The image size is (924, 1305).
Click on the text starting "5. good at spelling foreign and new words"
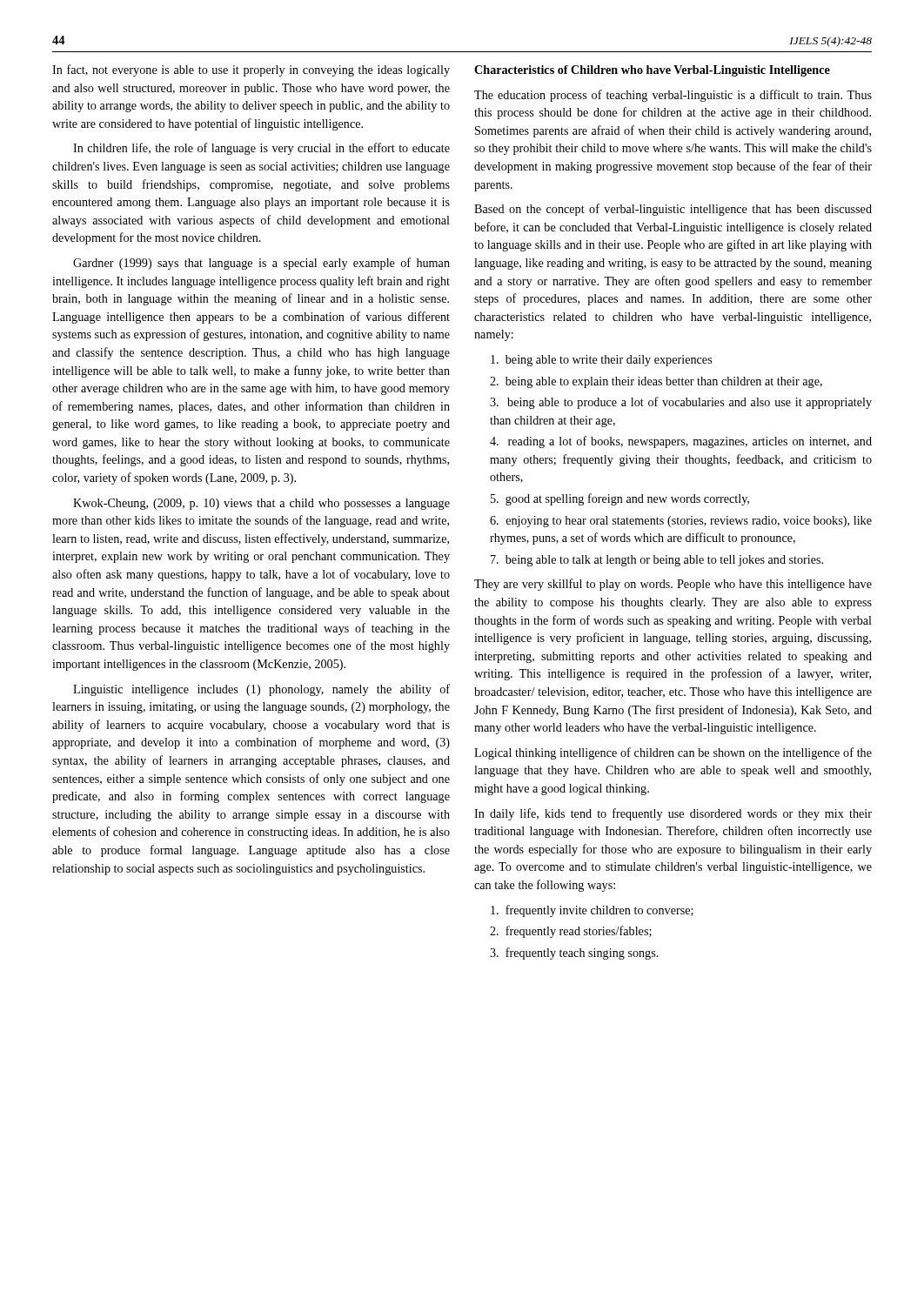(x=620, y=499)
